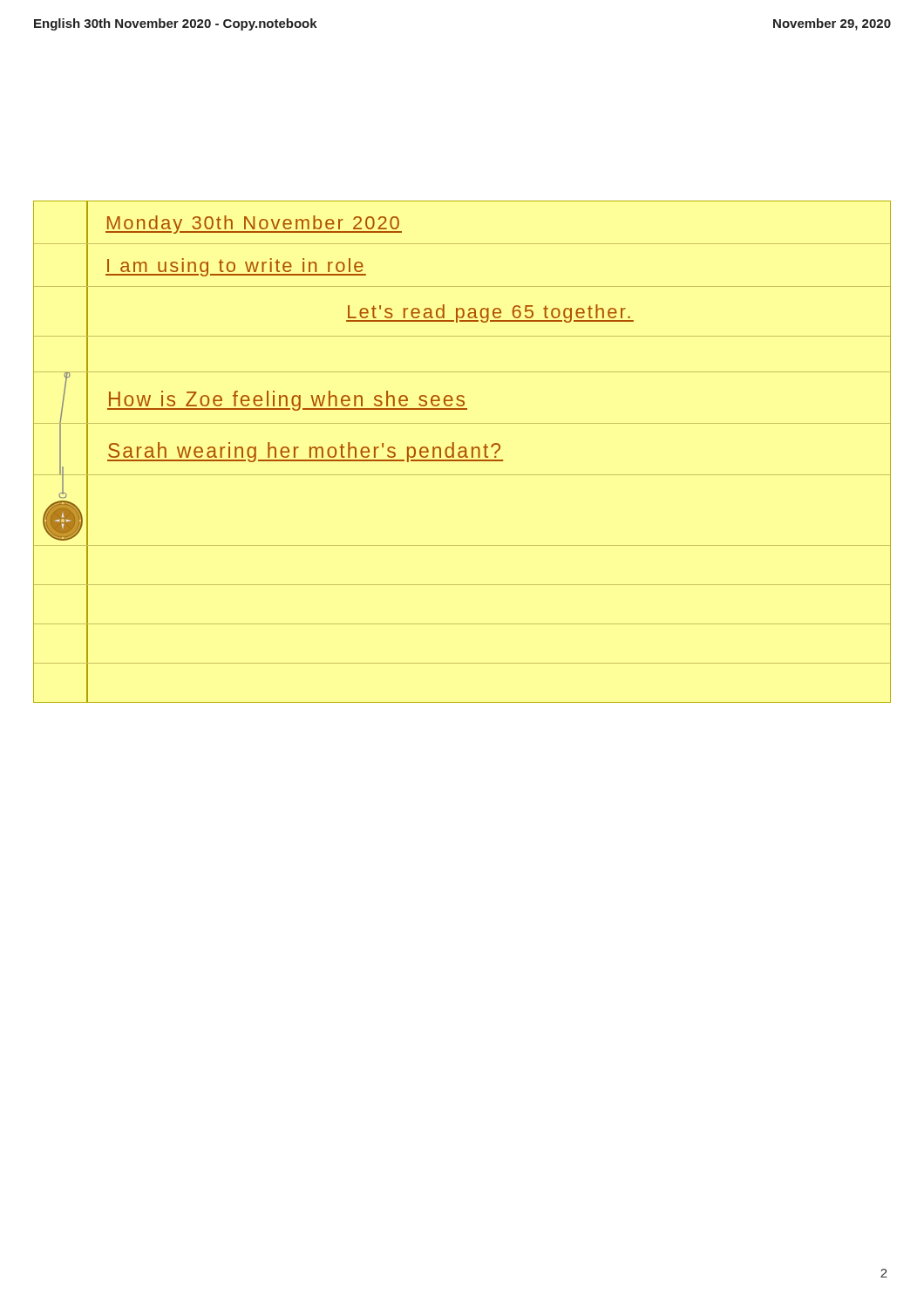Locate the passage starting "Monday 30th November 2020"

(254, 223)
